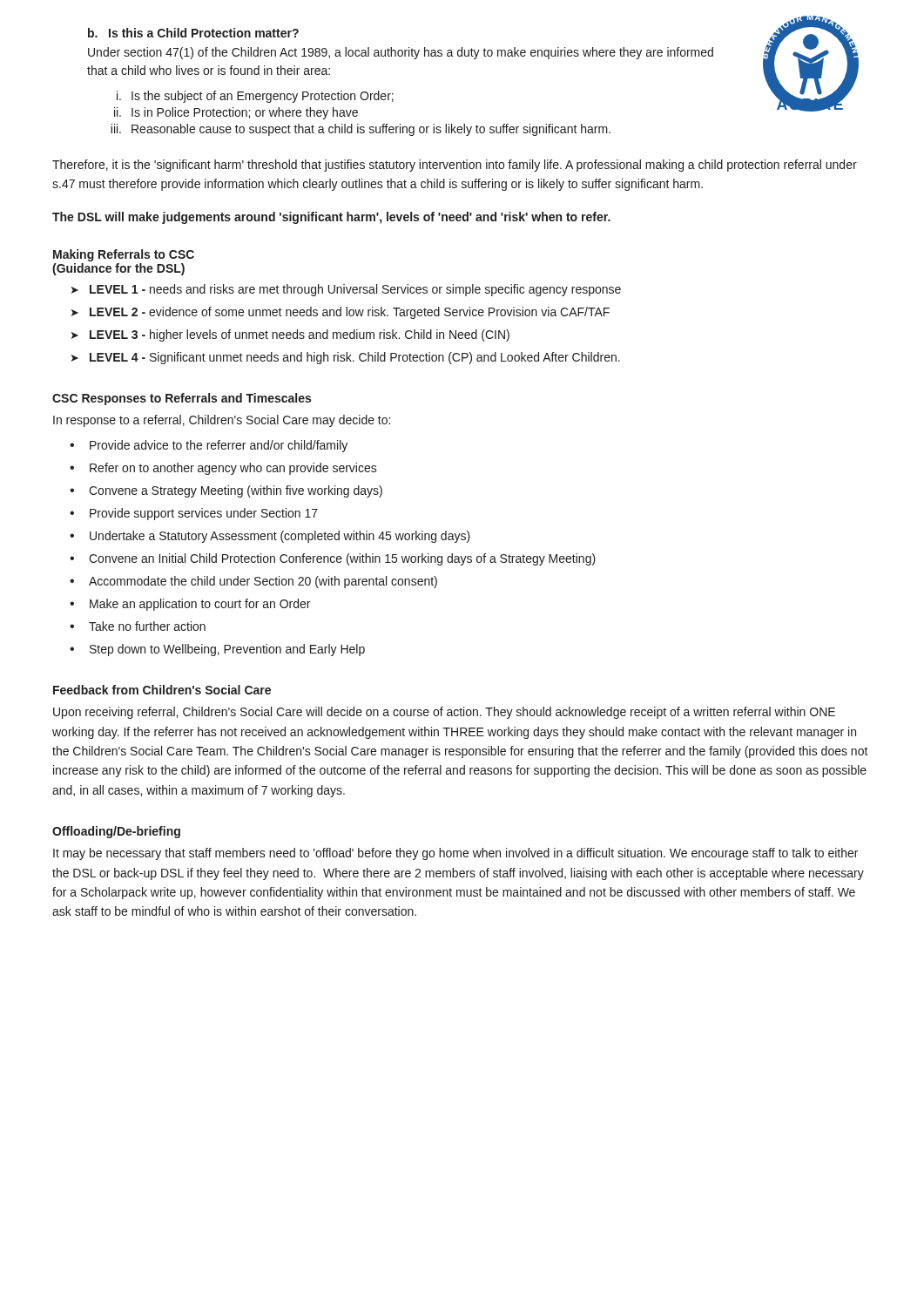Point to the block beginning "Therefore, it is the 'significant harm' threshold"

click(x=454, y=174)
